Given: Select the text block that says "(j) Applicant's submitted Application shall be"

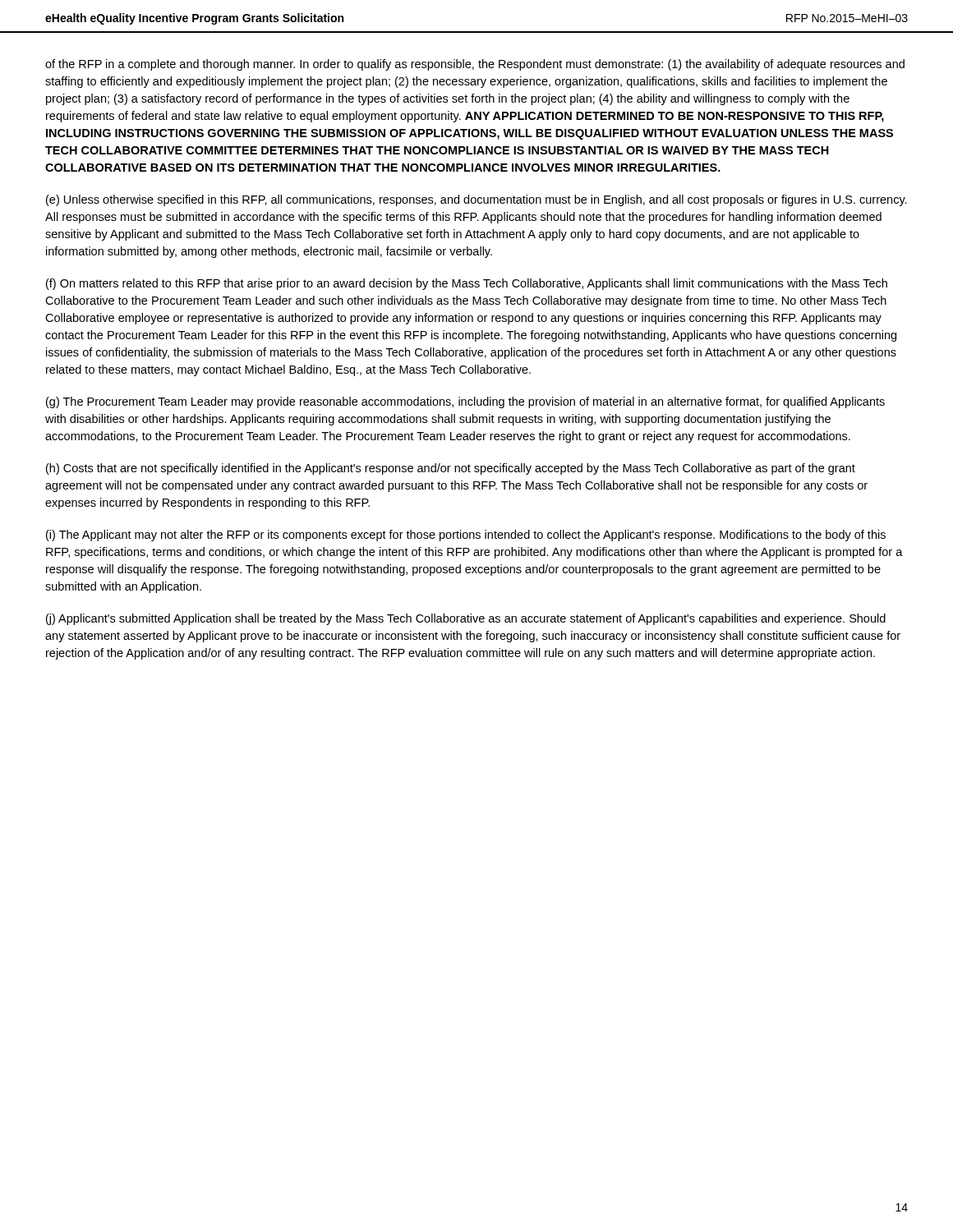Looking at the screenshot, I should click(473, 636).
